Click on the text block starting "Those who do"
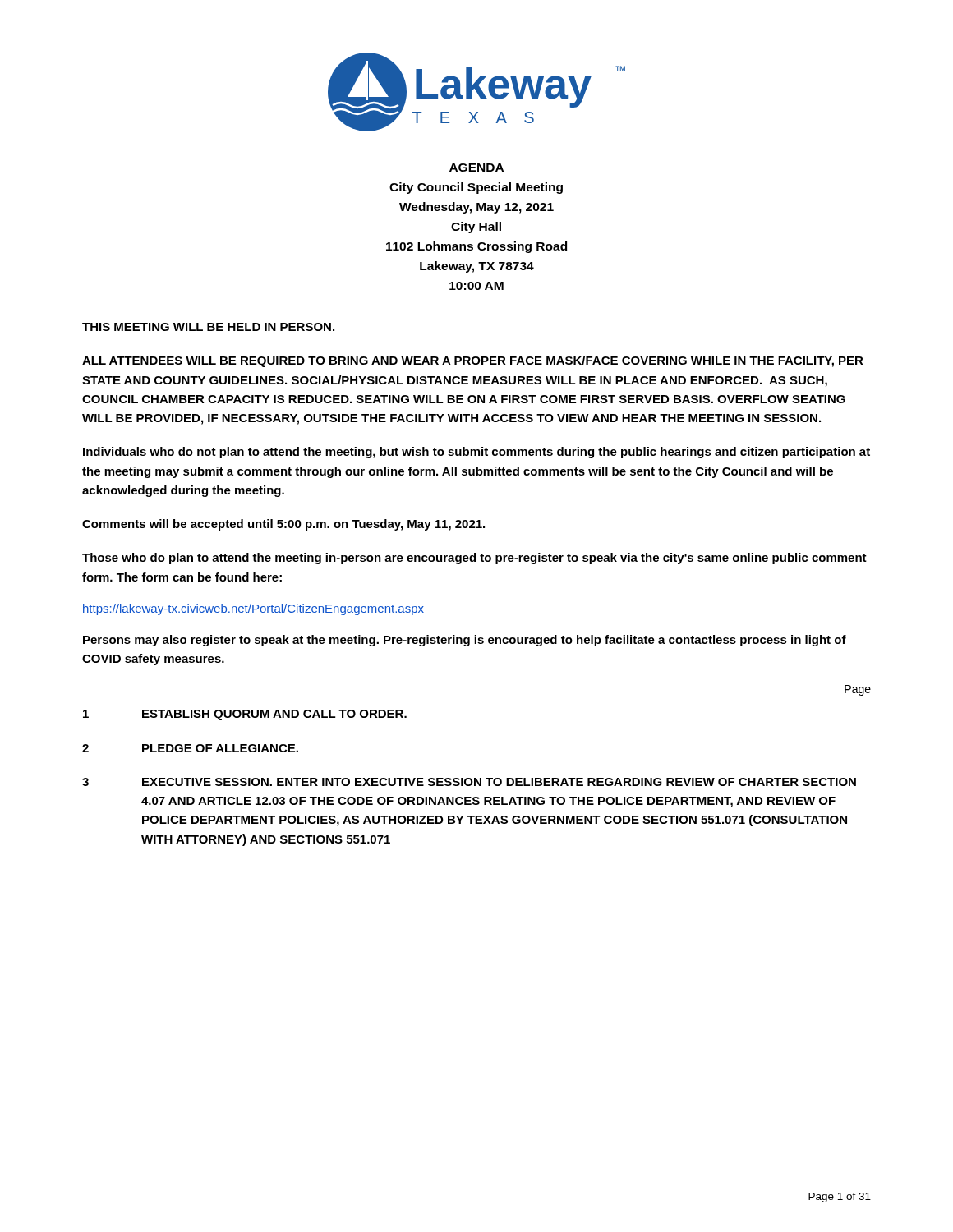The width and height of the screenshot is (953, 1232). pos(474,567)
